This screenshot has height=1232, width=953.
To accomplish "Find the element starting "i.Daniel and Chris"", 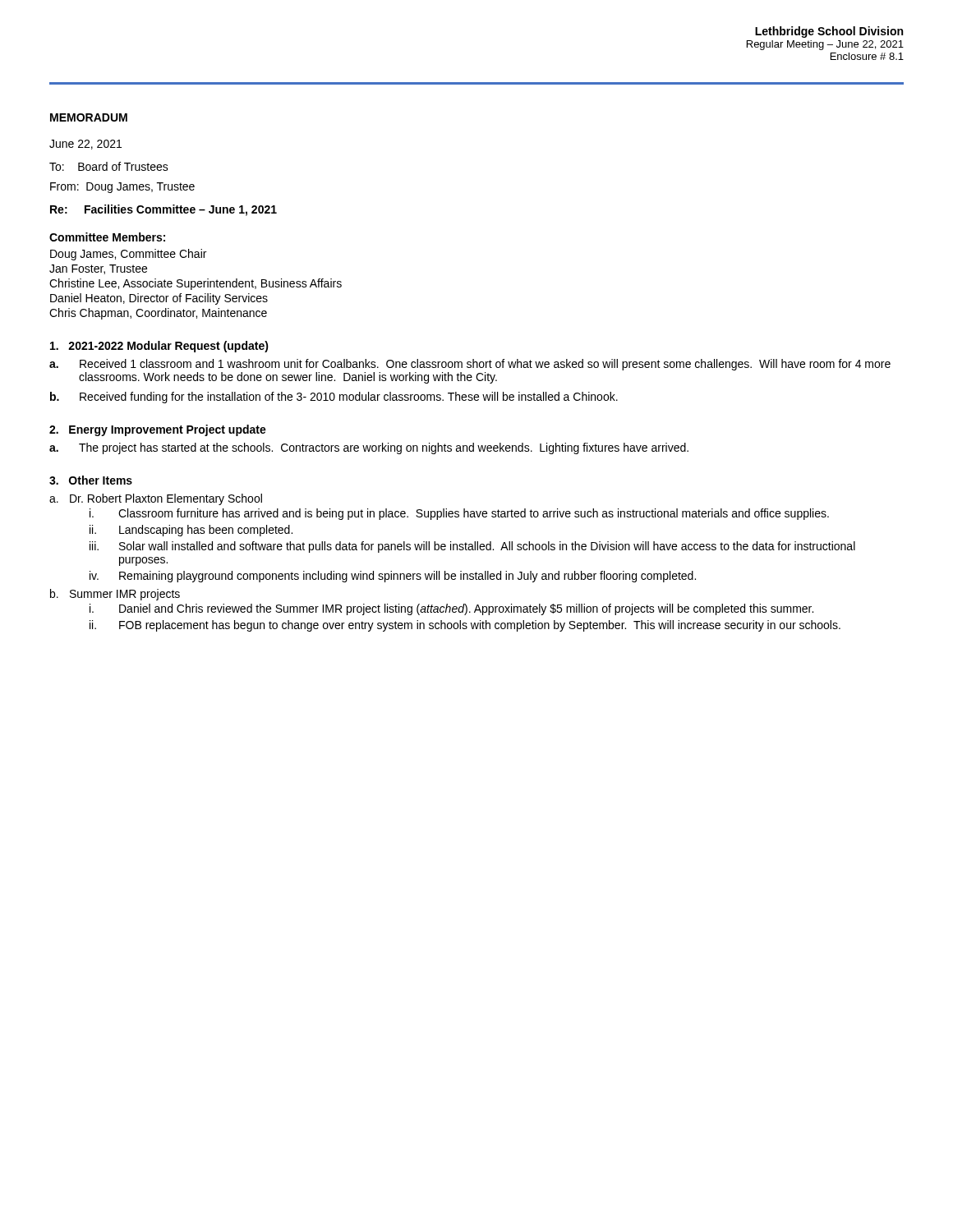I will click(452, 609).
